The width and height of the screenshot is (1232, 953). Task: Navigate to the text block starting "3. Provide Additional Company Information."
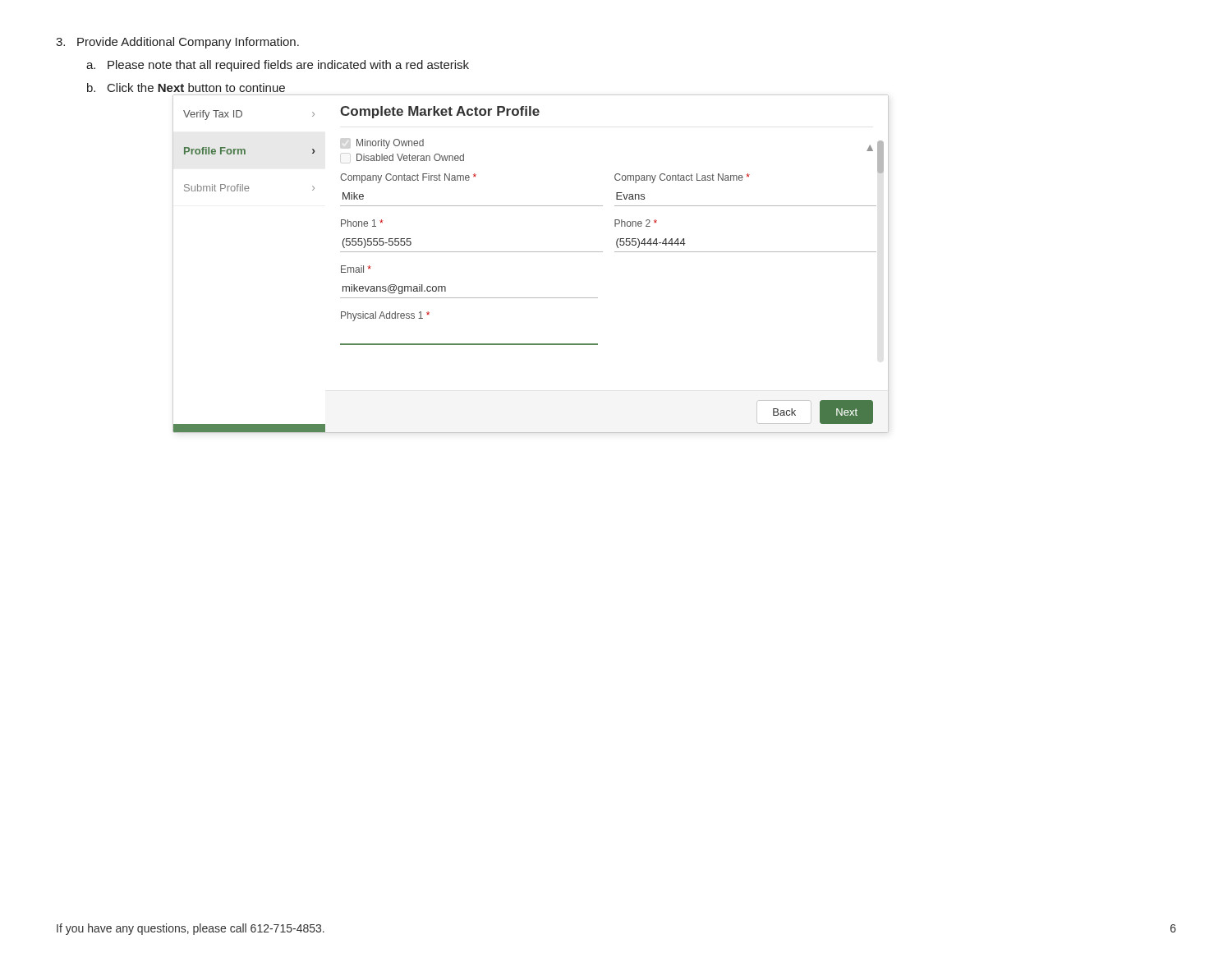tap(178, 42)
